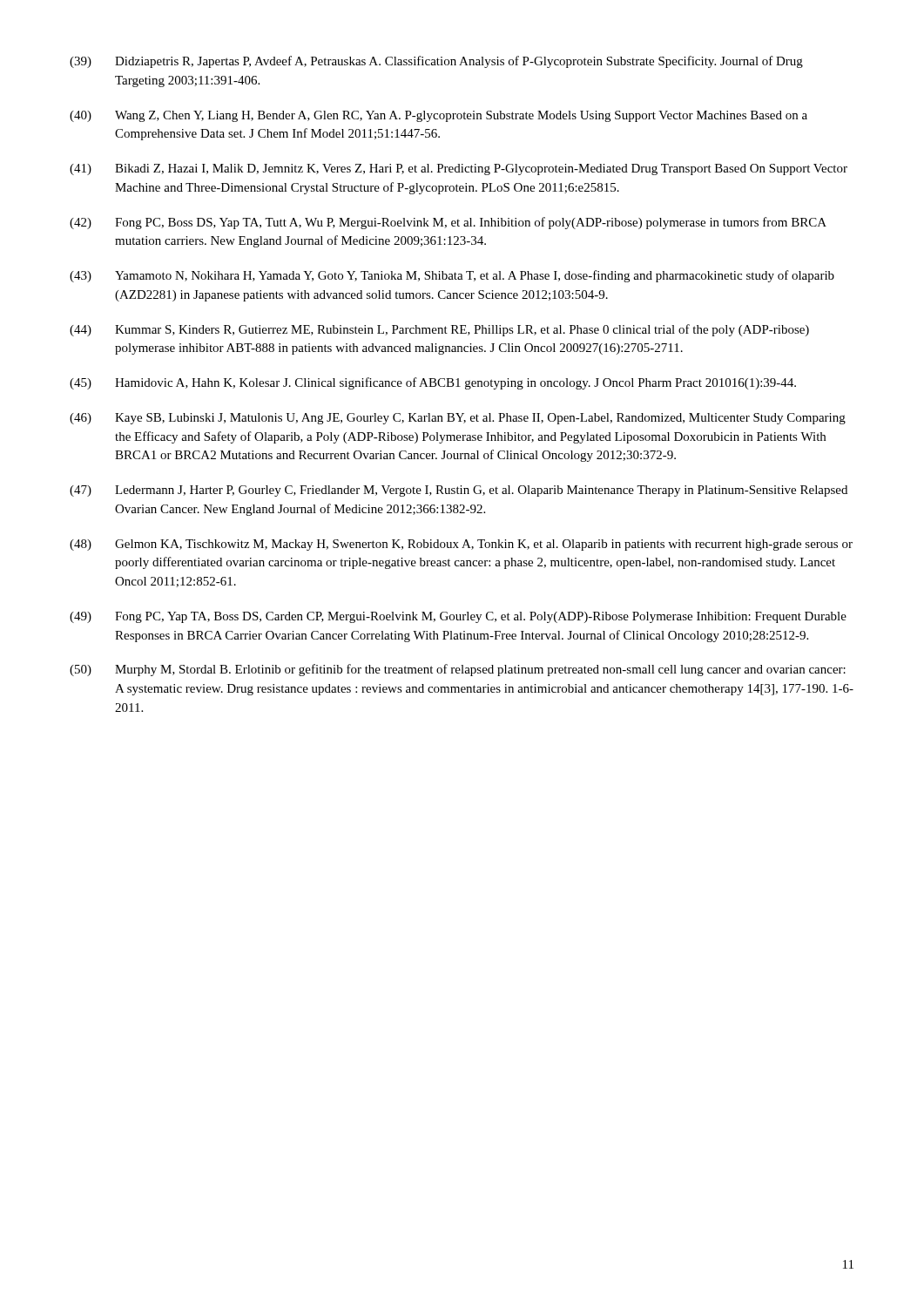Find the text starting "(49) Fong PC, Yap"
924x1307 pixels.
click(x=462, y=626)
